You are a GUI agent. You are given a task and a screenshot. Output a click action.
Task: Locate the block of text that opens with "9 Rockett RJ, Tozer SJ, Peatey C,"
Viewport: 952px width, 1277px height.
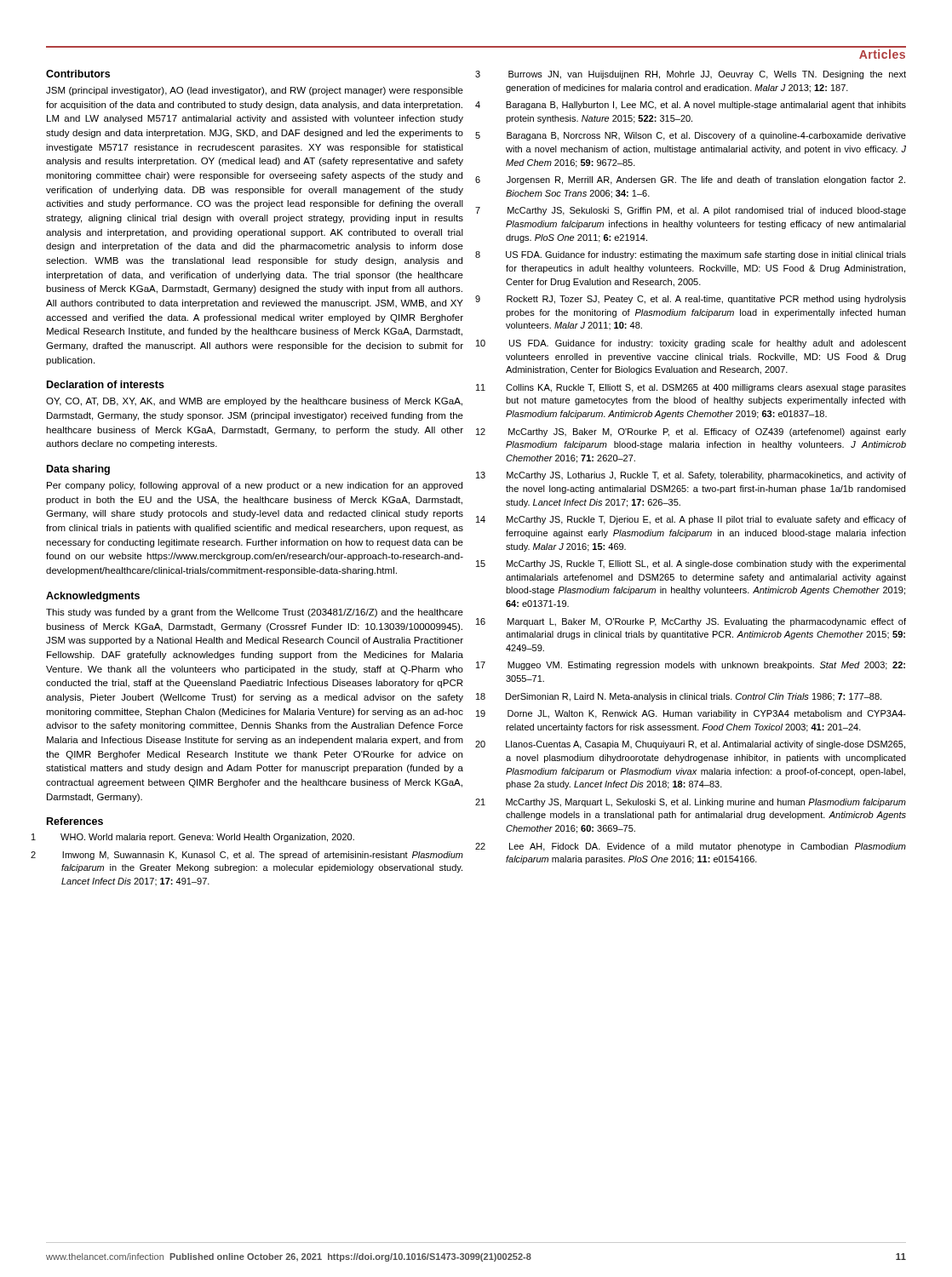point(698,312)
